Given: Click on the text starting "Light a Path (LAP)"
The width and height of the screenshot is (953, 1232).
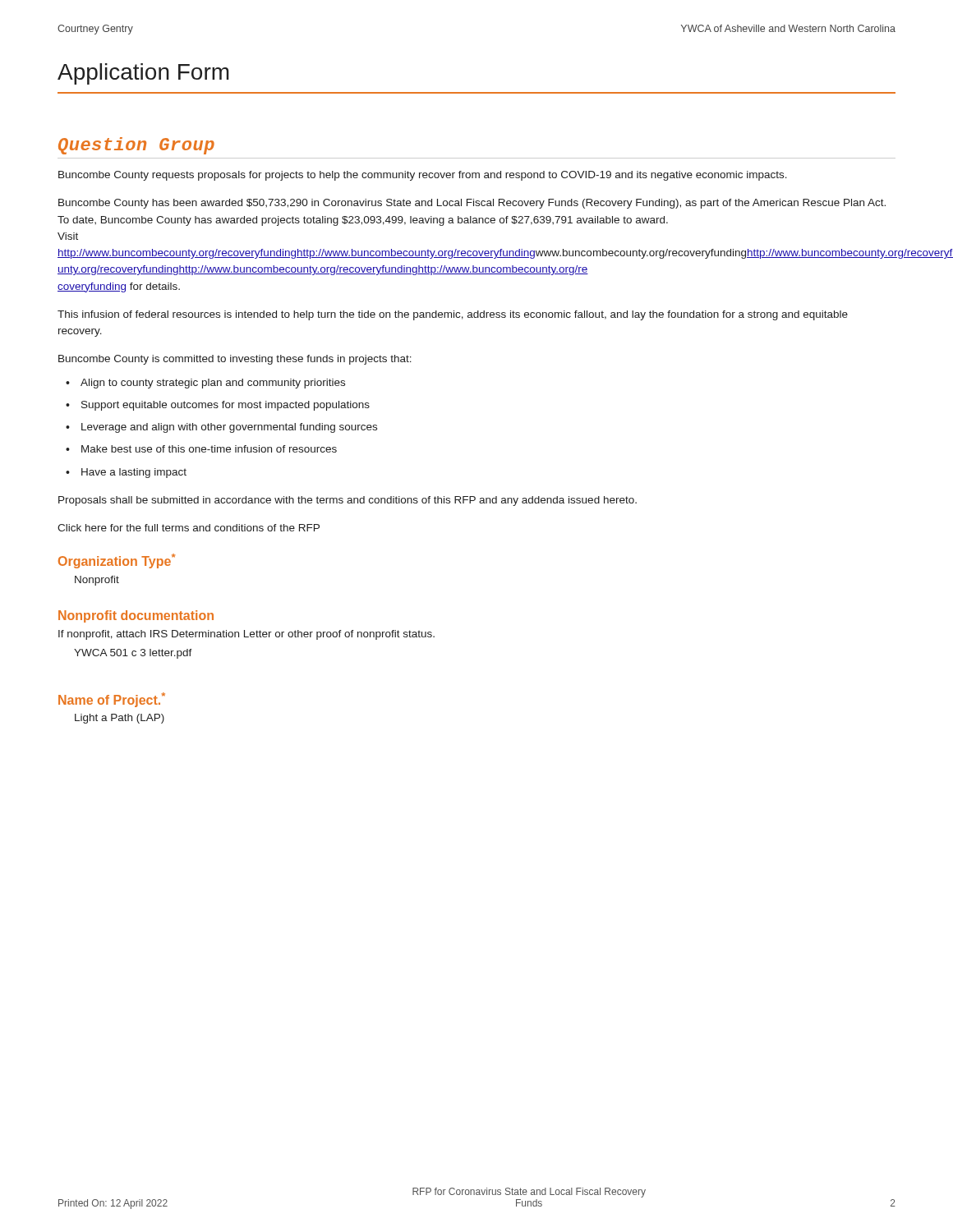Looking at the screenshot, I should (x=119, y=718).
